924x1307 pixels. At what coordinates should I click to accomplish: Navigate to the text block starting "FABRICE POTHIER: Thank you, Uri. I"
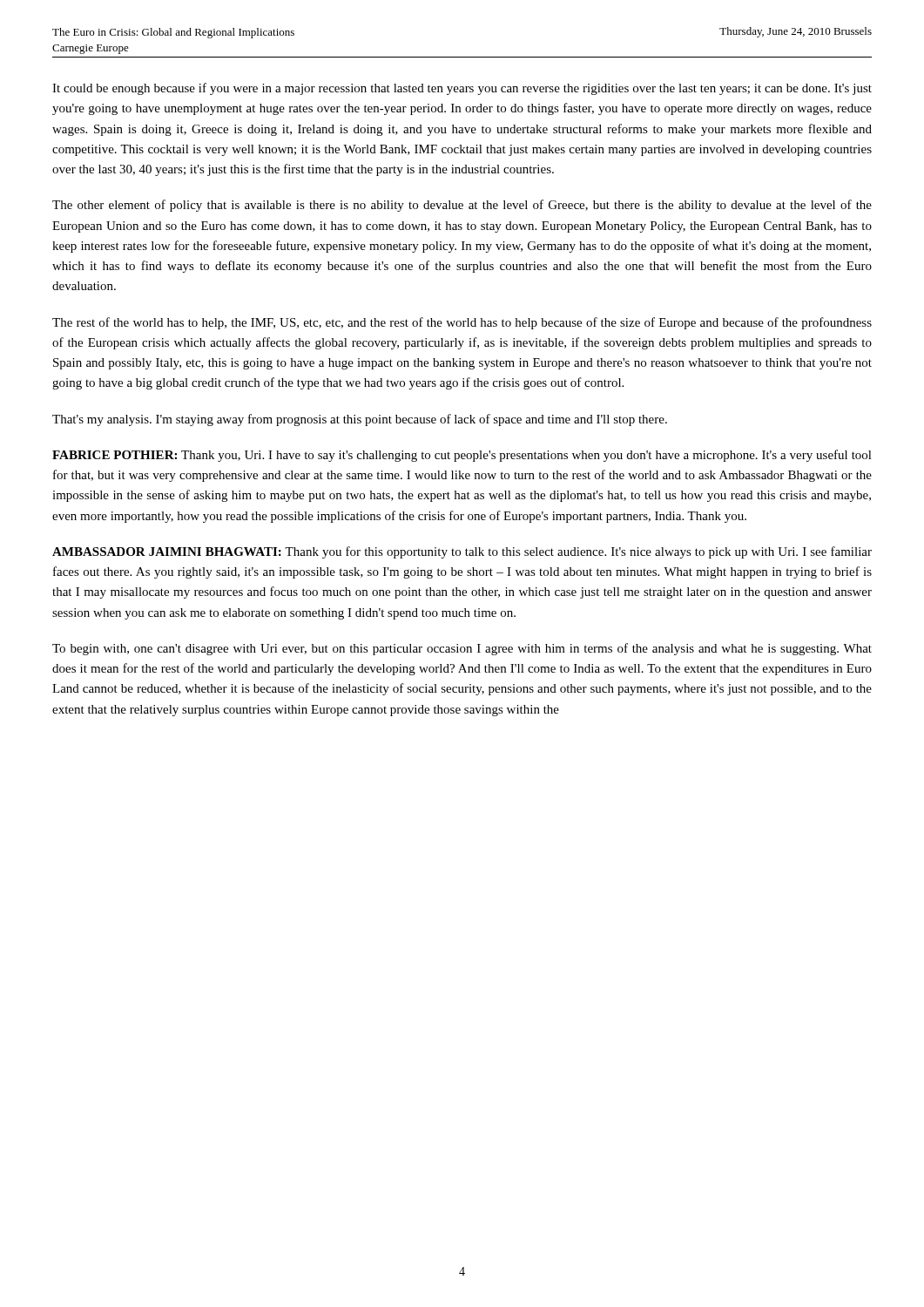click(462, 486)
